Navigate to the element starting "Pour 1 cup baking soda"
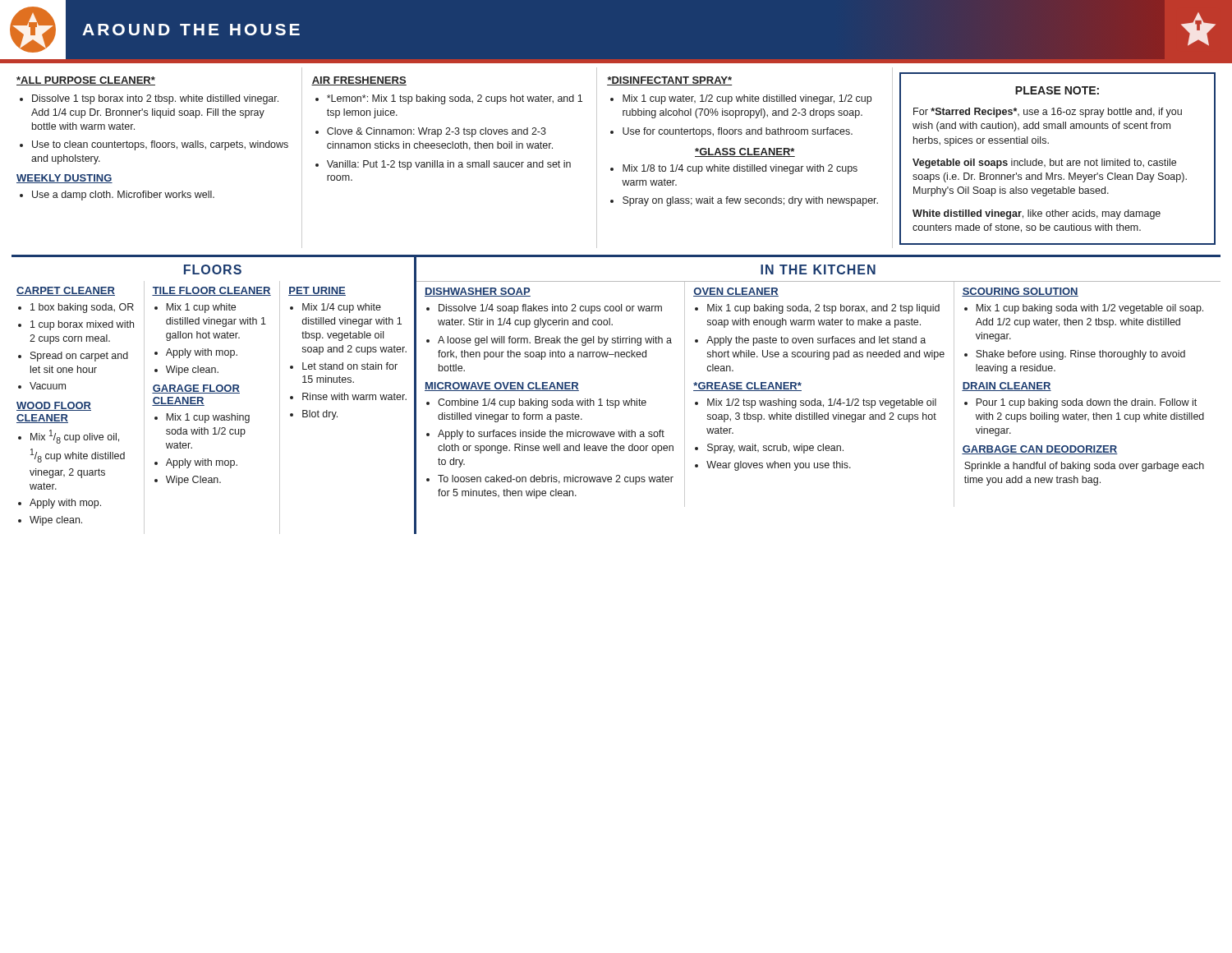The height and width of the screenshot is (953, 1232). (x=1090, y=417)
